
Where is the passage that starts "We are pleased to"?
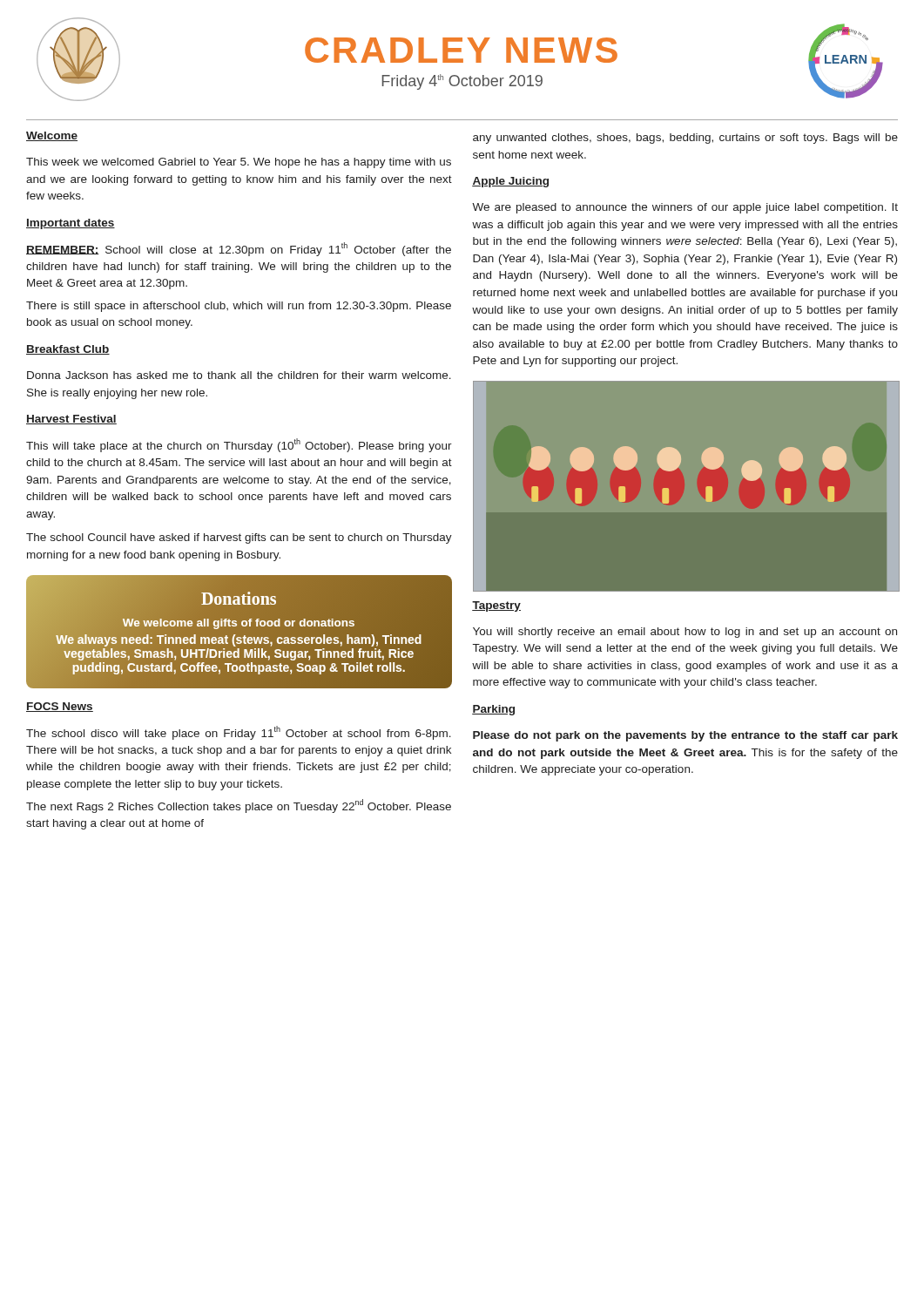pos(685,284)
